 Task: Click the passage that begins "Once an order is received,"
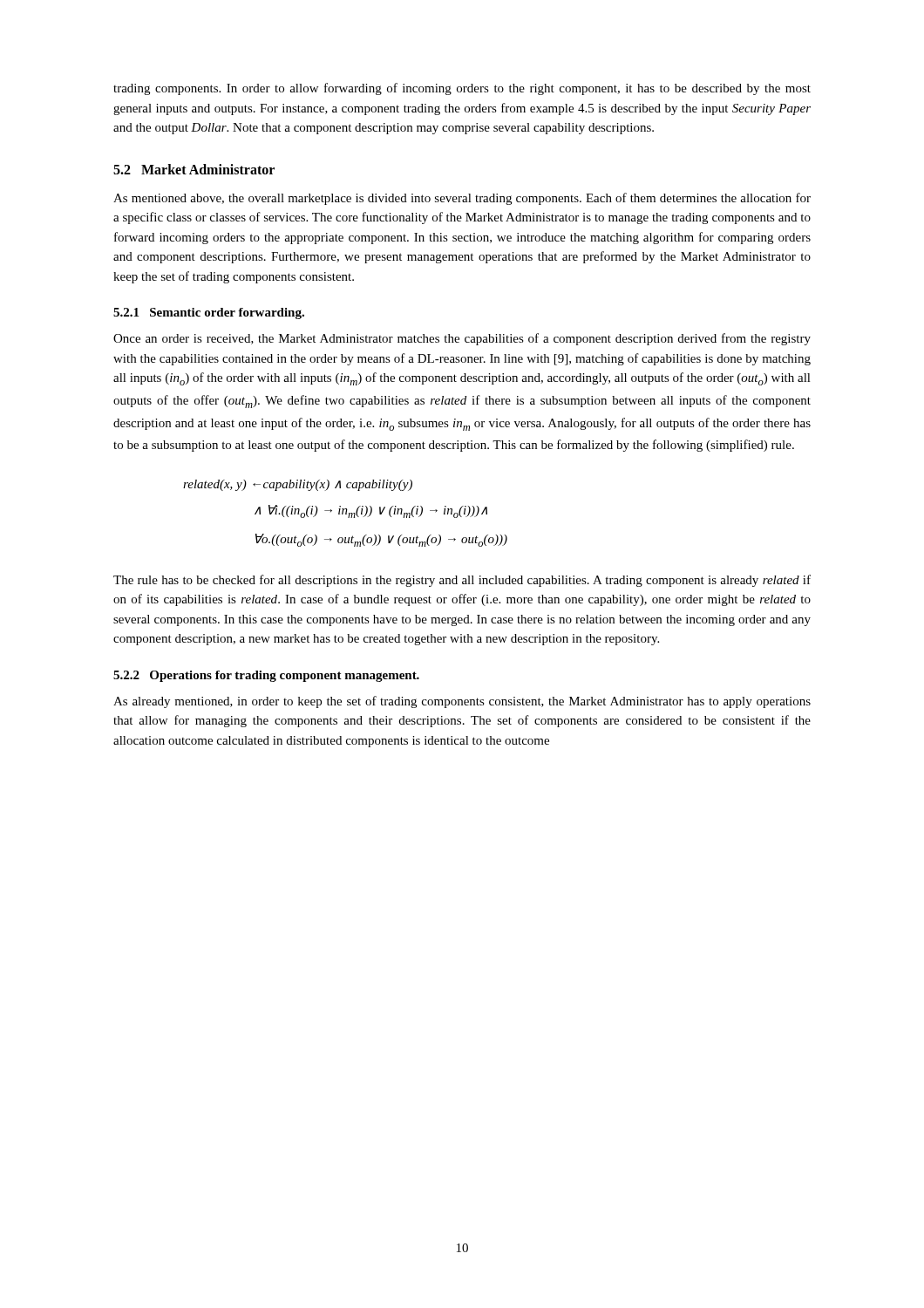462,392
